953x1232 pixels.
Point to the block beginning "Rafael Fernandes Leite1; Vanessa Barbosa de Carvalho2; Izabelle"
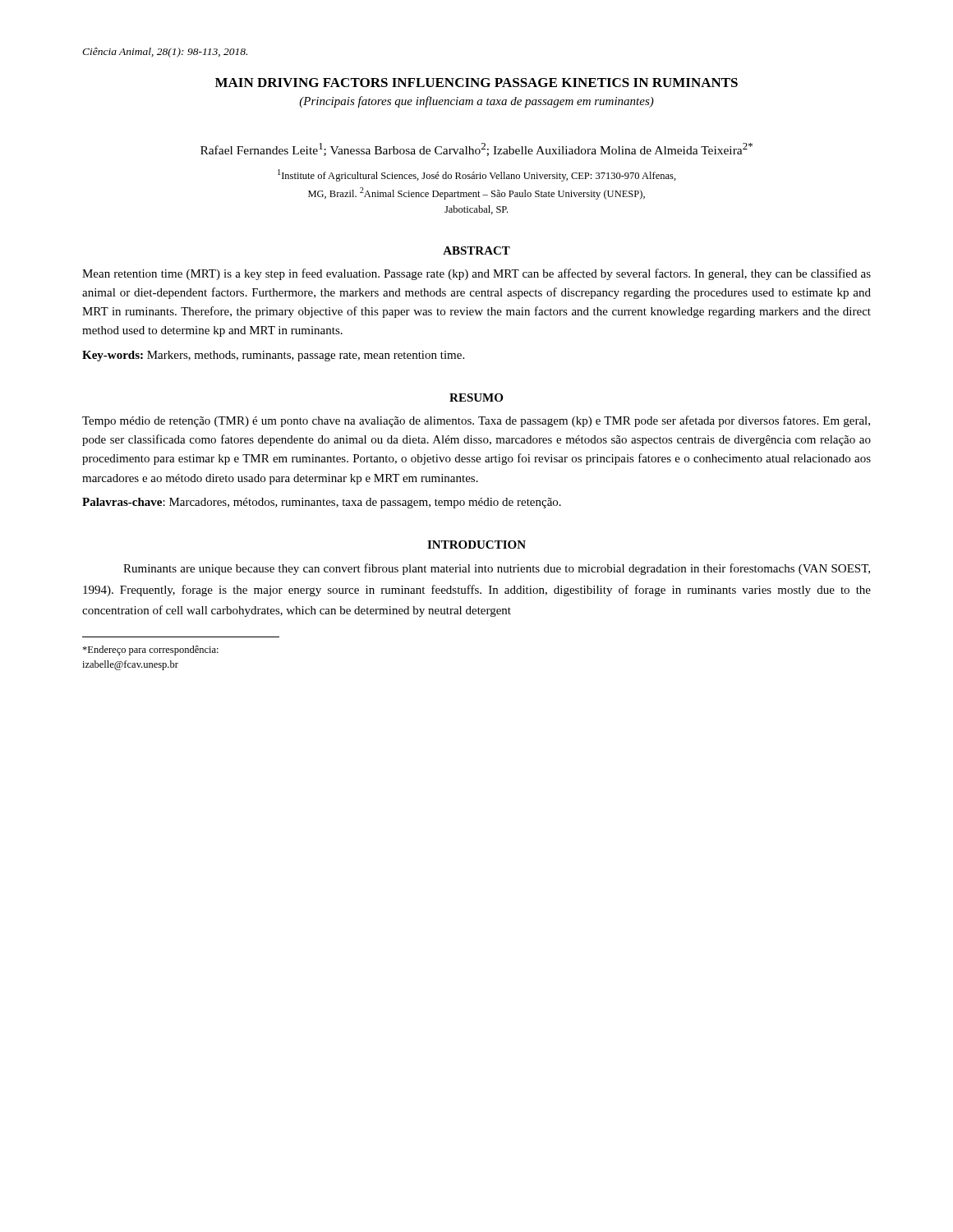point(476,148)
